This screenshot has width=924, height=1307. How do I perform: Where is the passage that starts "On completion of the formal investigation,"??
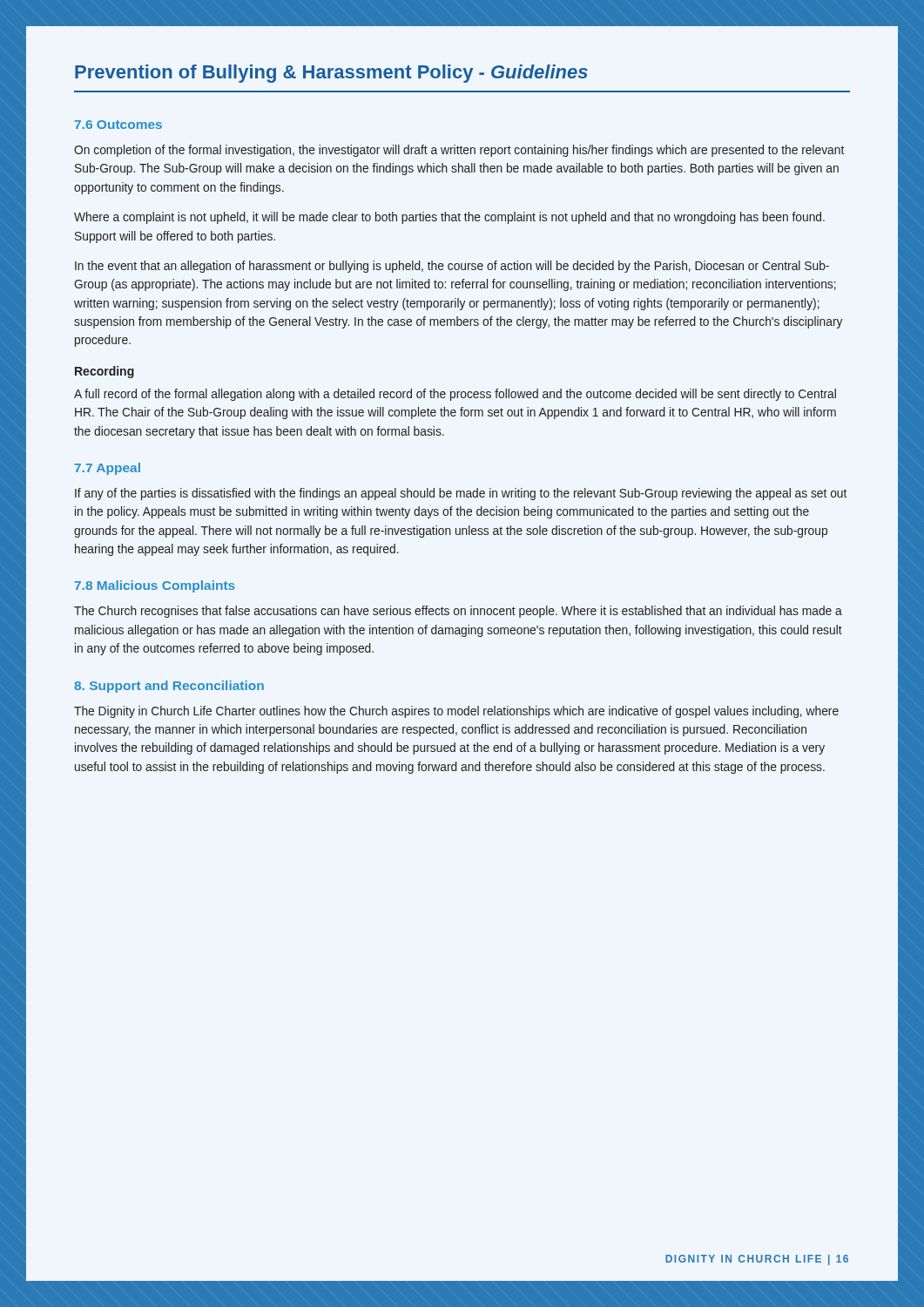pos(459,169)
